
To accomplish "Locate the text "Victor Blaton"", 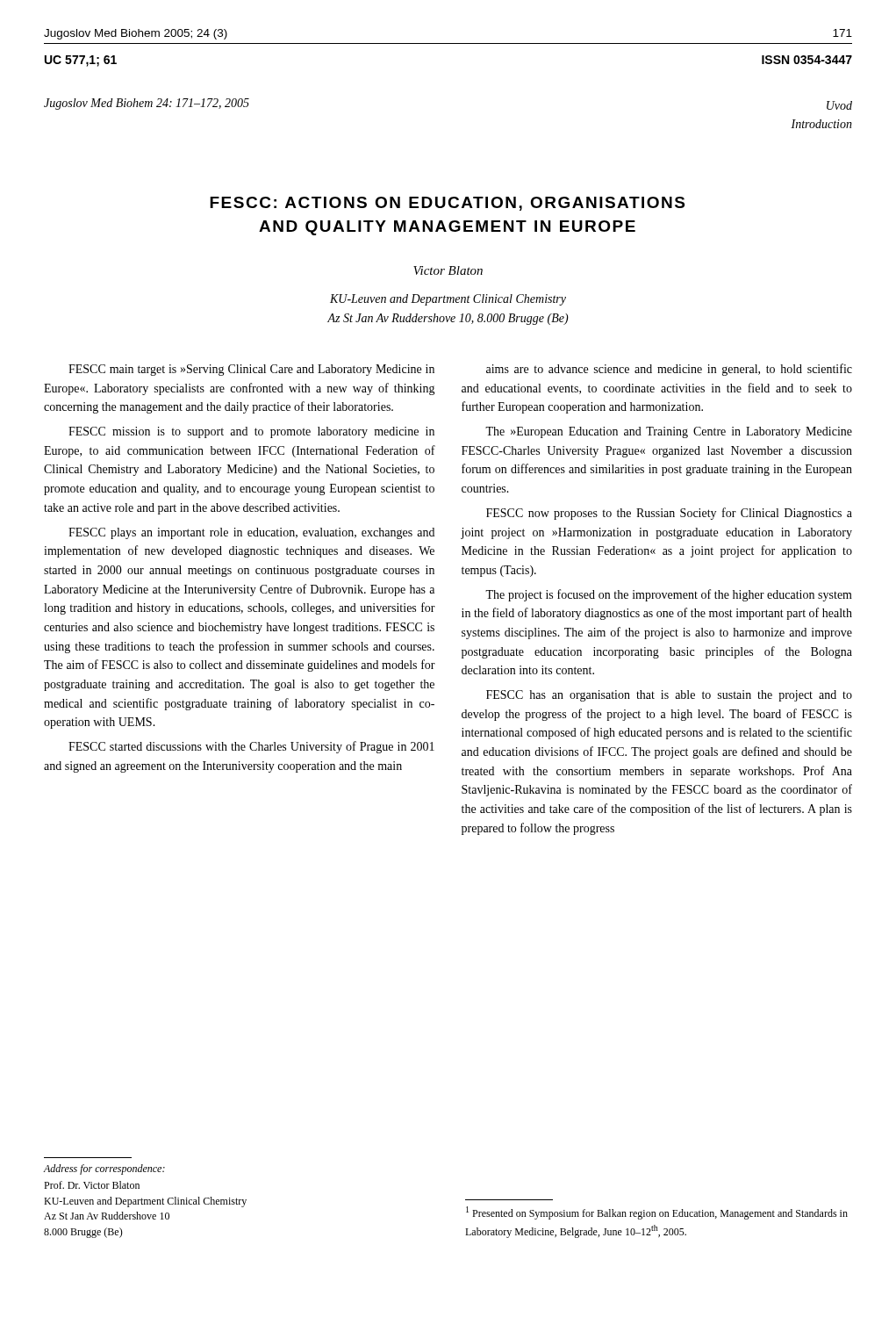I will pos(448,270).
